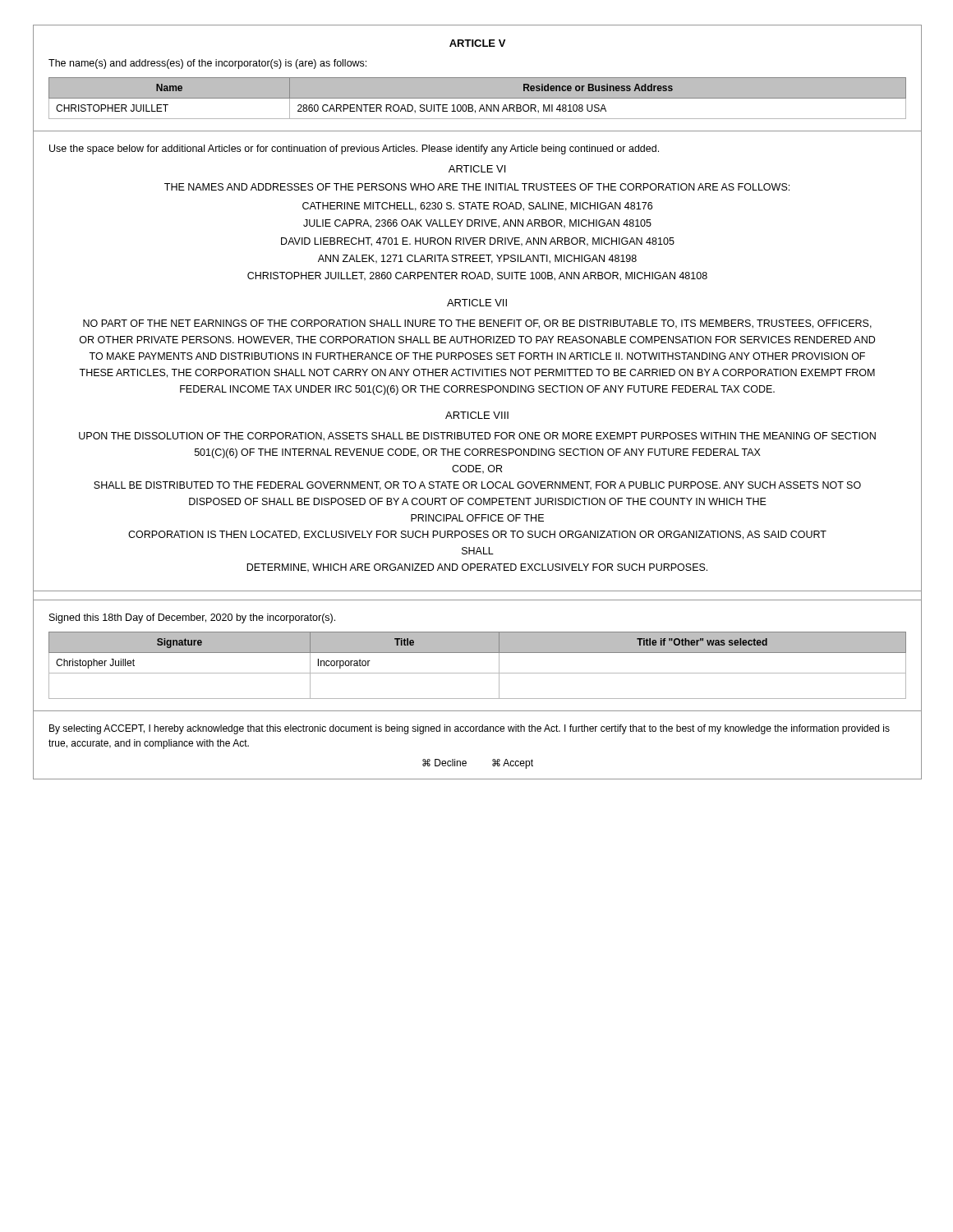Click on the table containing "Title if "Other" was selected"
Viewport: 953px width, 1232px height.
(477, 665)
